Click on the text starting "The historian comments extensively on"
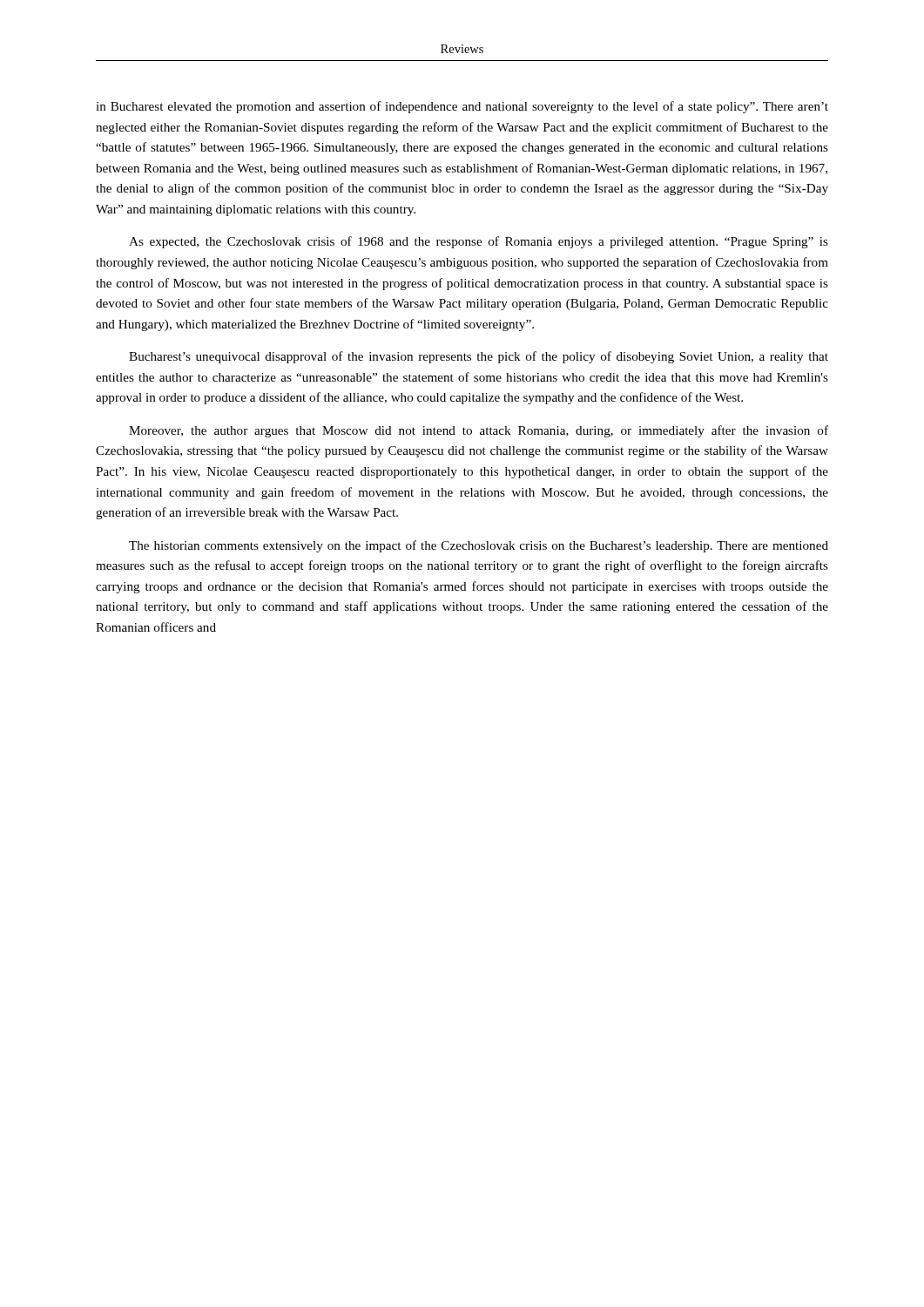This screenshot has width=924, height=1307. [x=462, y=586]
